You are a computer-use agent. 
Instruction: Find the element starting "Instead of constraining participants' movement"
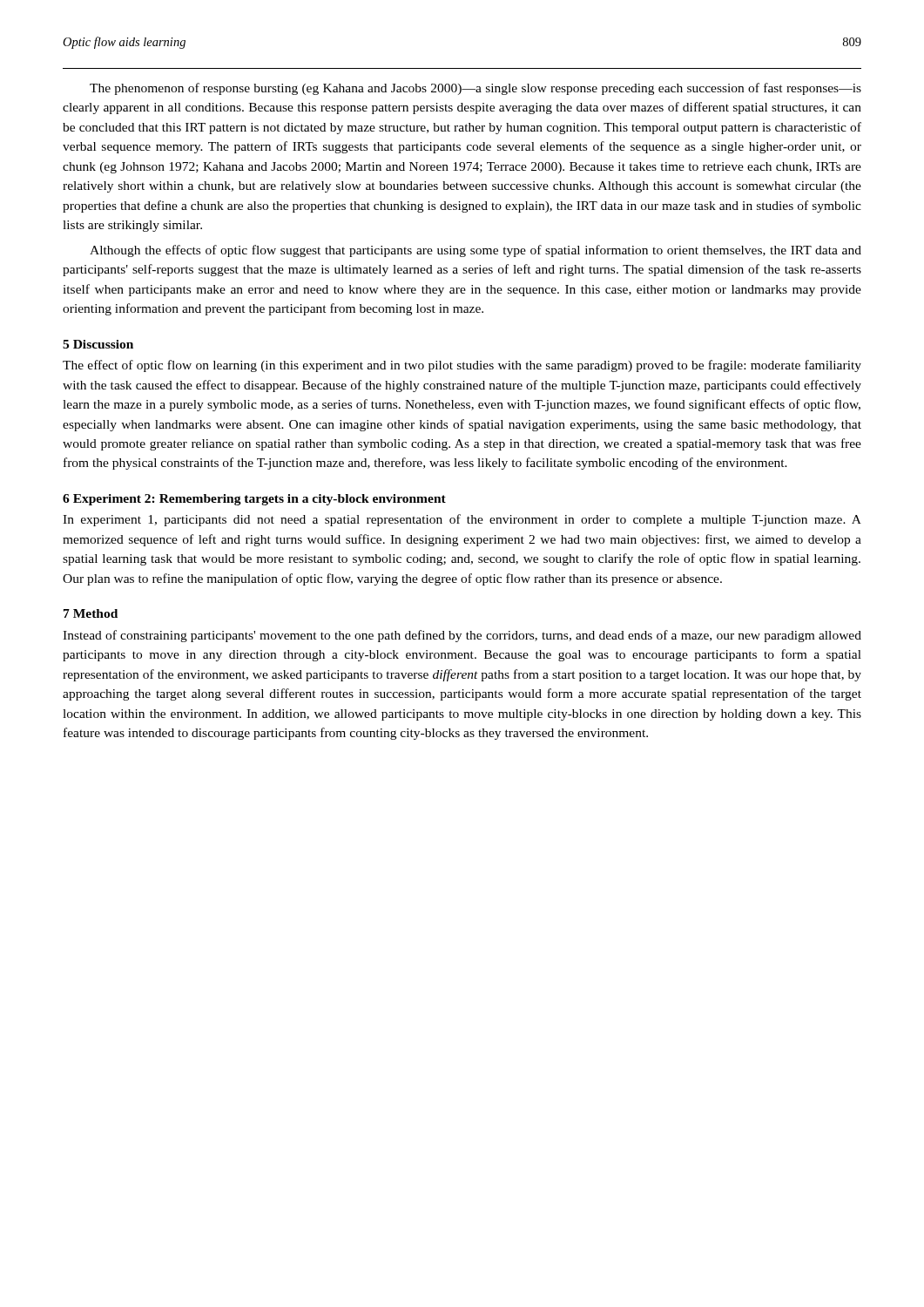[x=462, y=684]
